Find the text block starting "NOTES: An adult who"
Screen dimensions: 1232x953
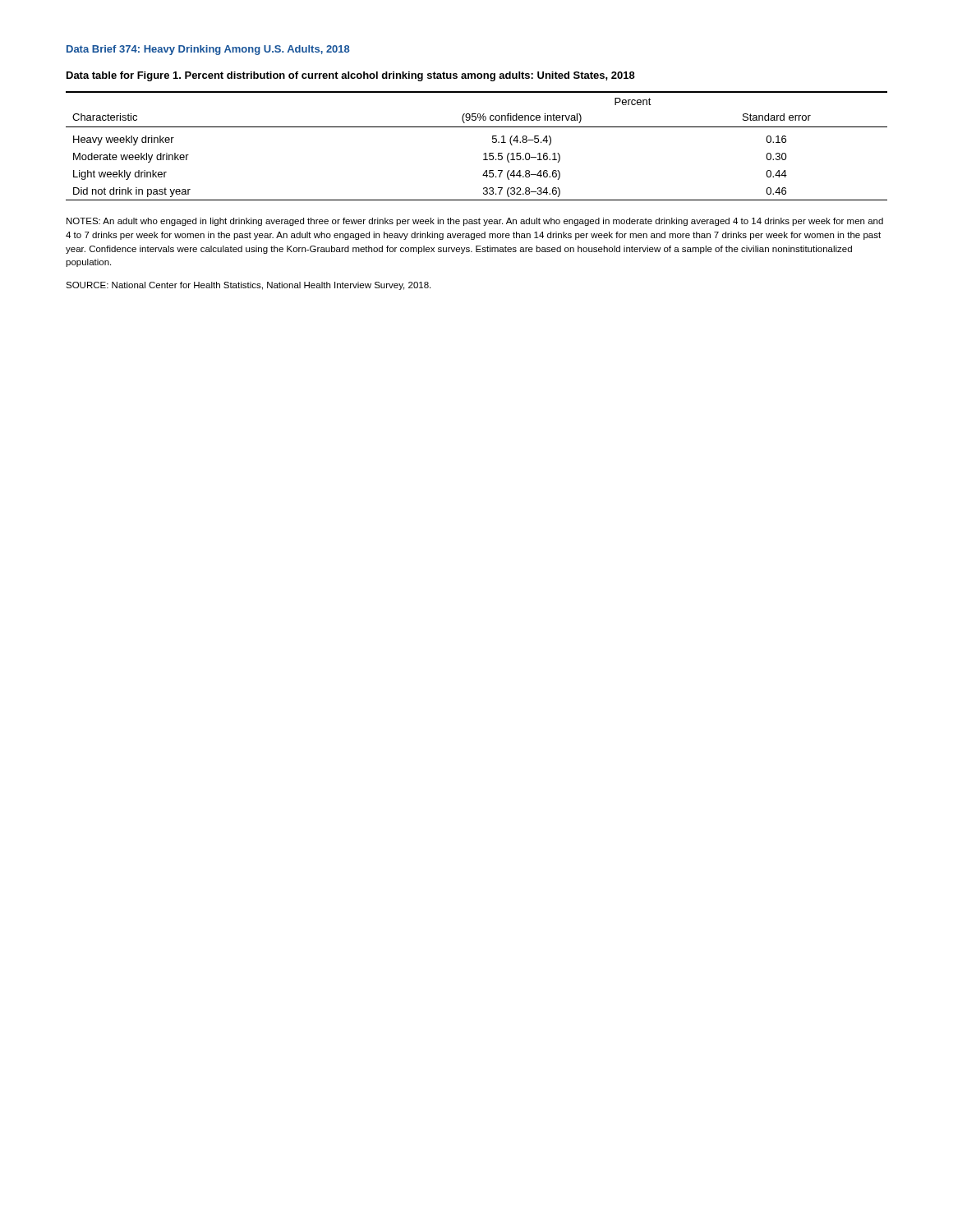pos(476,242)
